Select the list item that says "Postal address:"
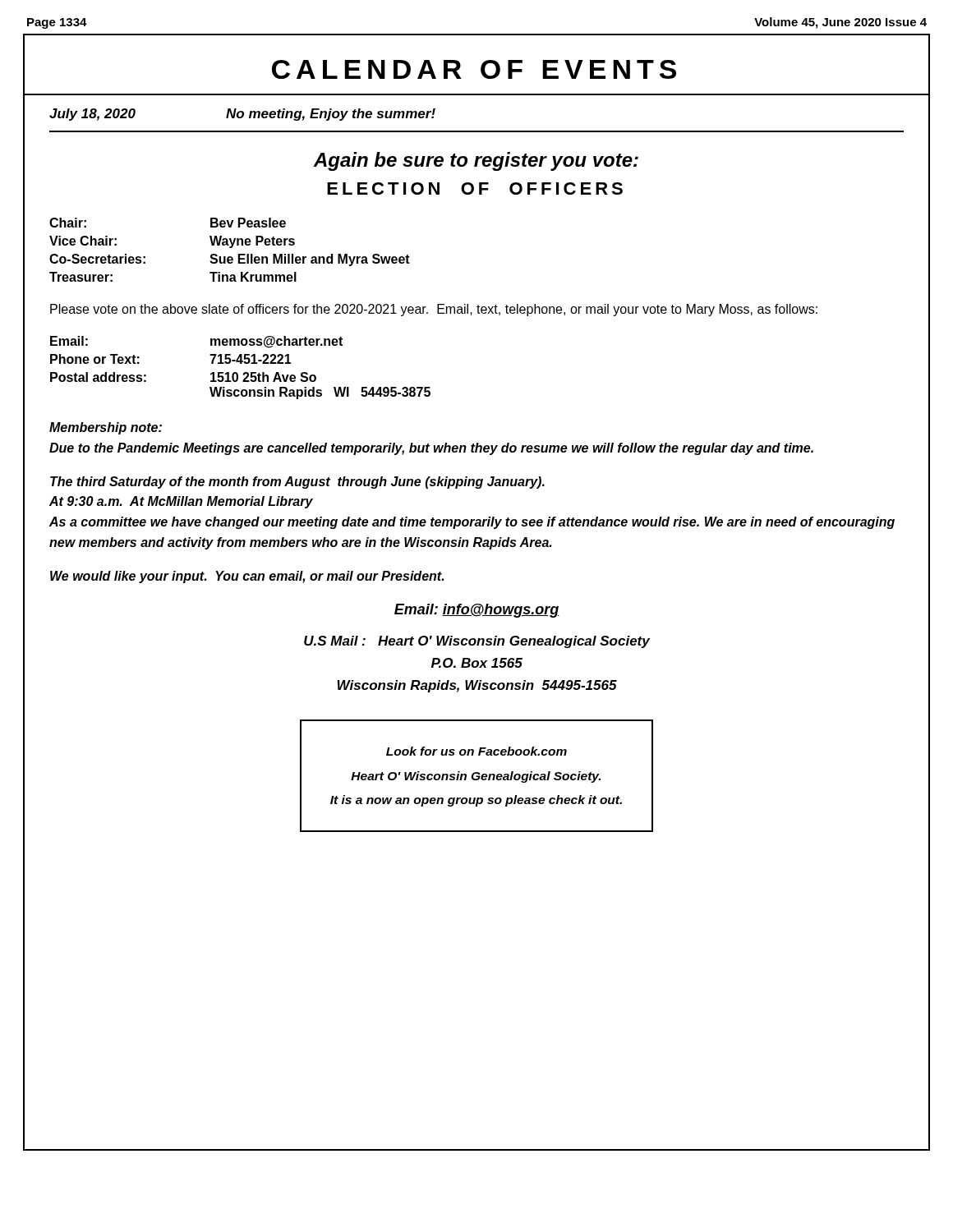Viewport: 953px width, 1232px height. 98,377
